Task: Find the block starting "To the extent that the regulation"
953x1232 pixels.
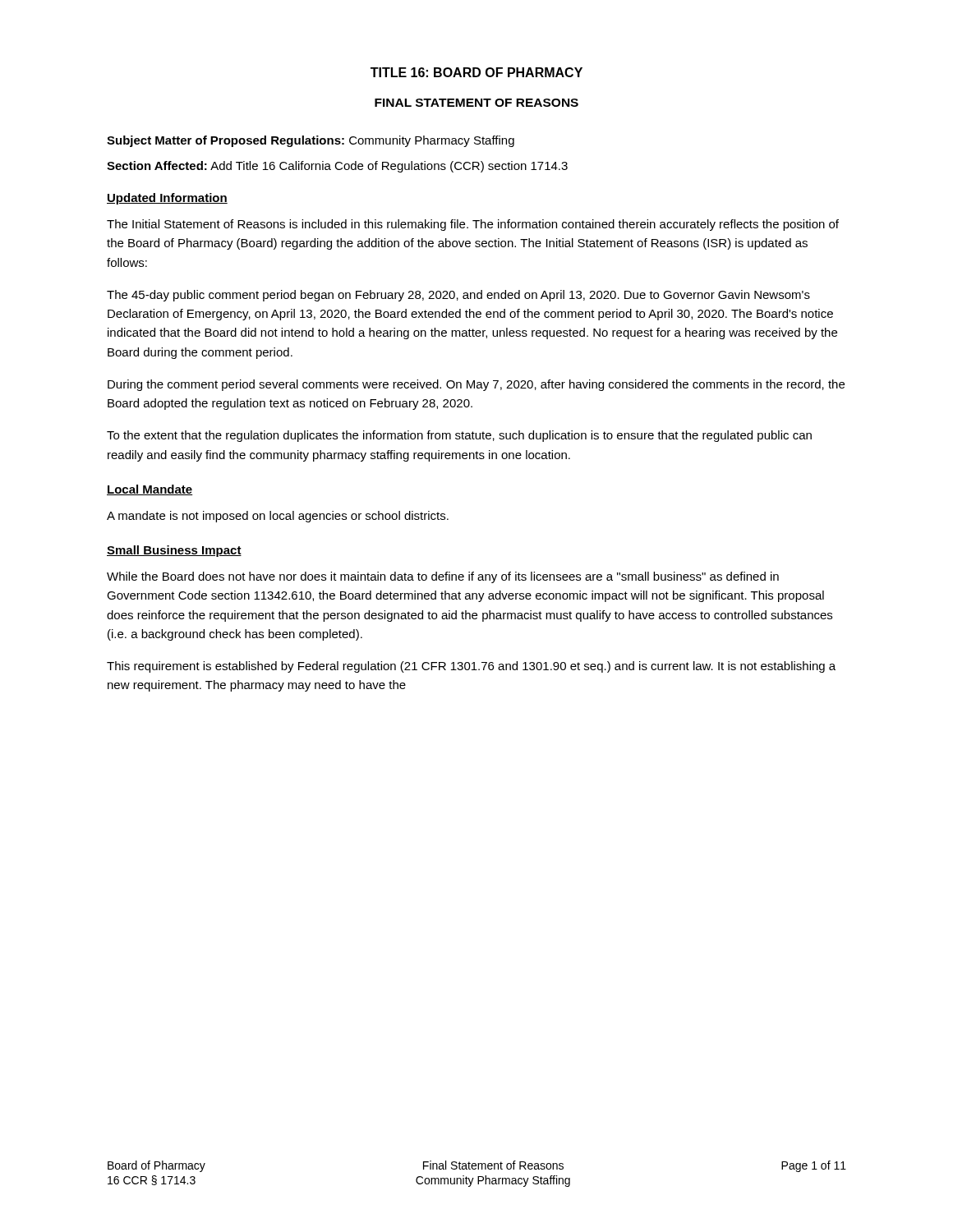Action: point(460,445)
